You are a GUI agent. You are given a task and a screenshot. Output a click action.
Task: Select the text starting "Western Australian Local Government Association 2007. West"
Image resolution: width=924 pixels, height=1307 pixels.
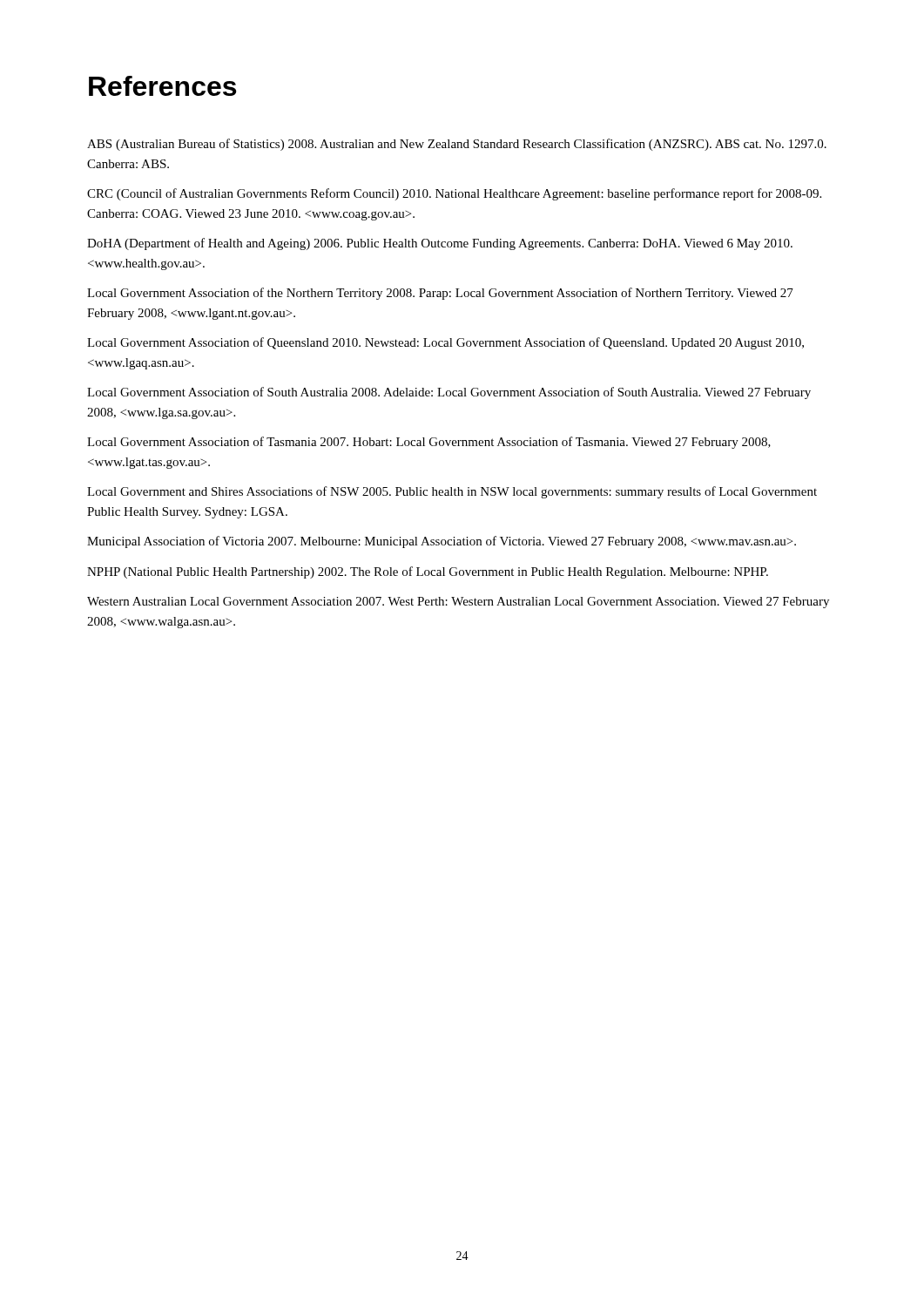coord(458,611)
